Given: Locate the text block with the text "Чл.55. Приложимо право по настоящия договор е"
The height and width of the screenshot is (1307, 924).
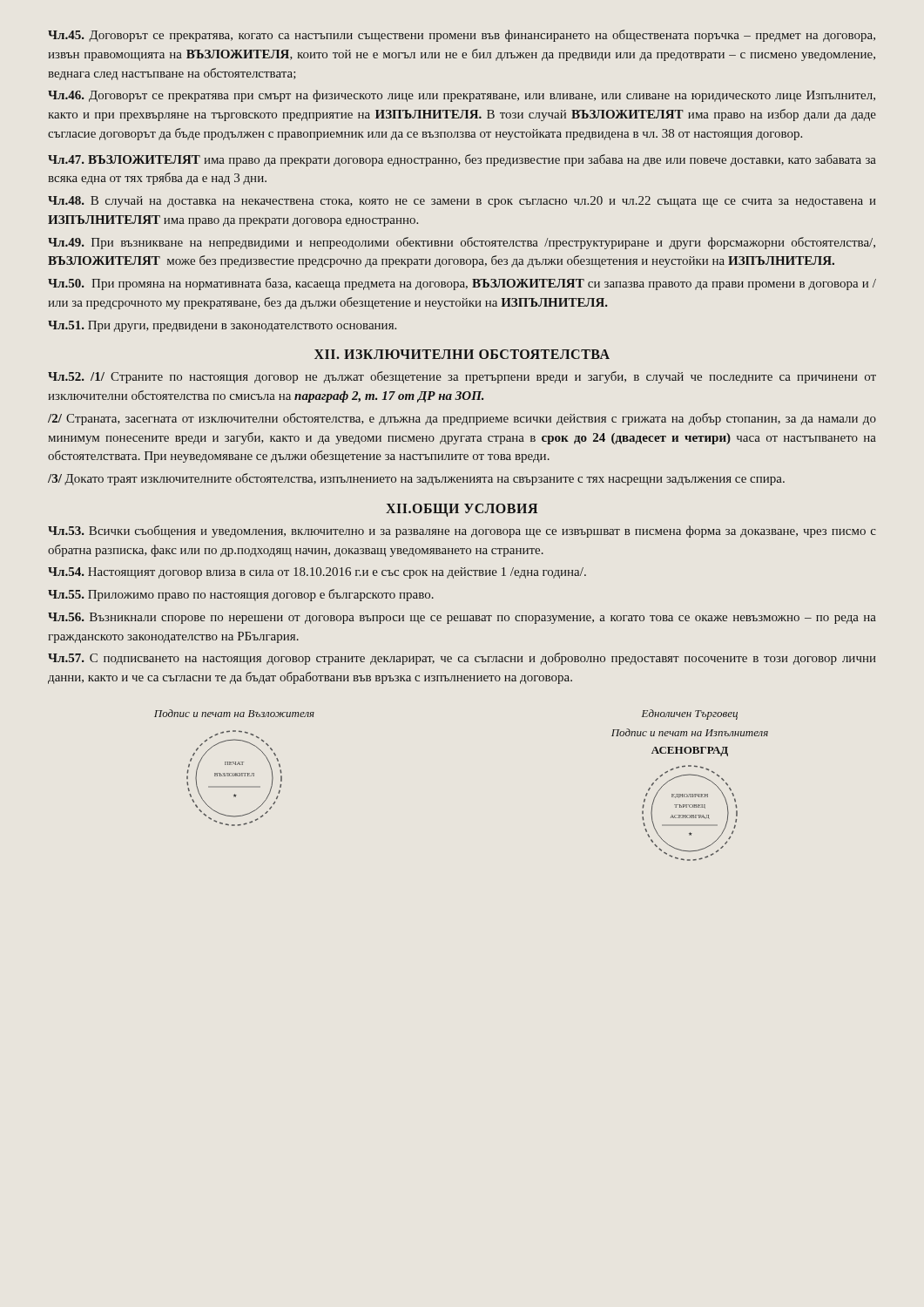Looking at the screenshot, I should point(241,595).
